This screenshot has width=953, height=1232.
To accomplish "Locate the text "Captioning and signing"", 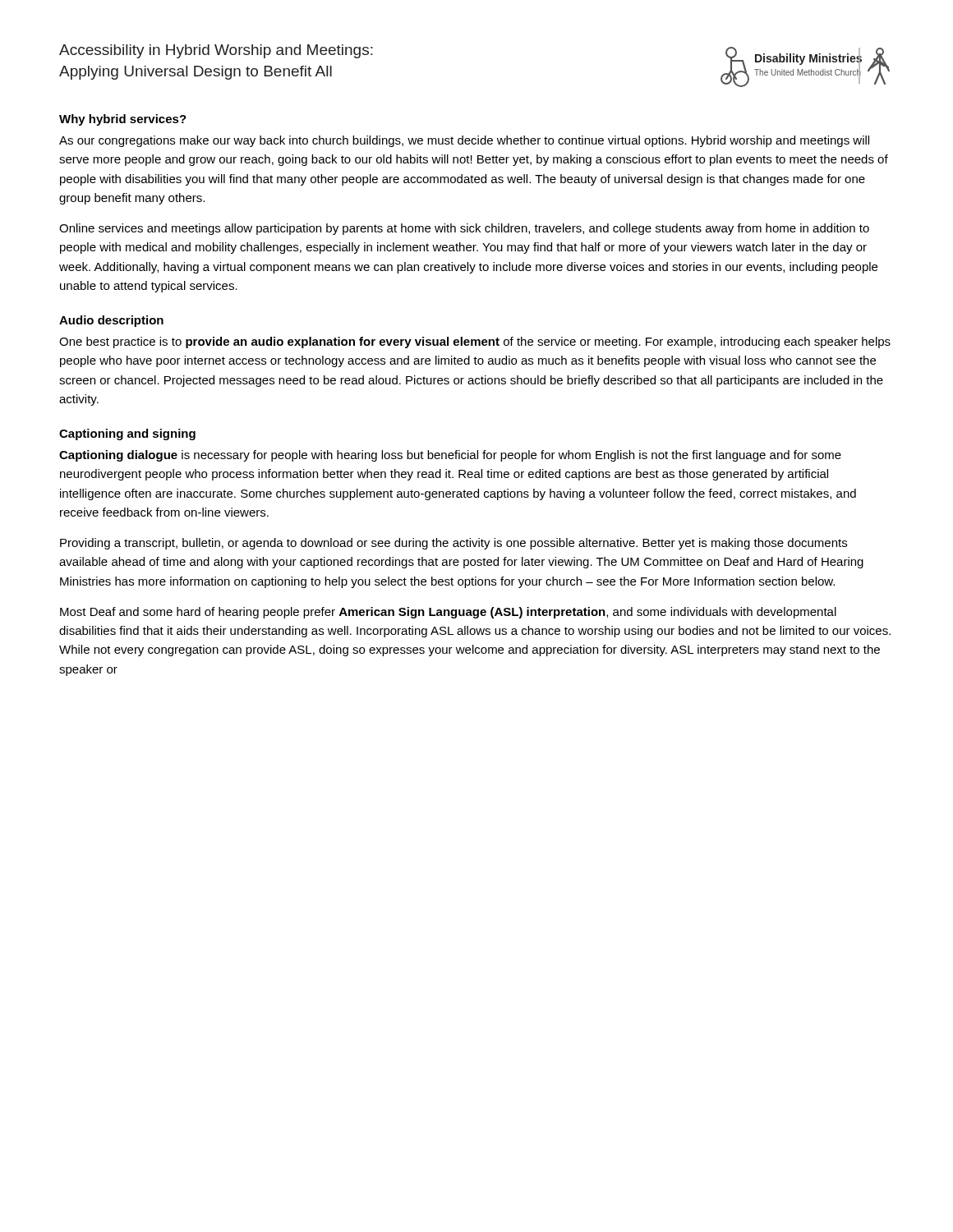I will [128, 433].
